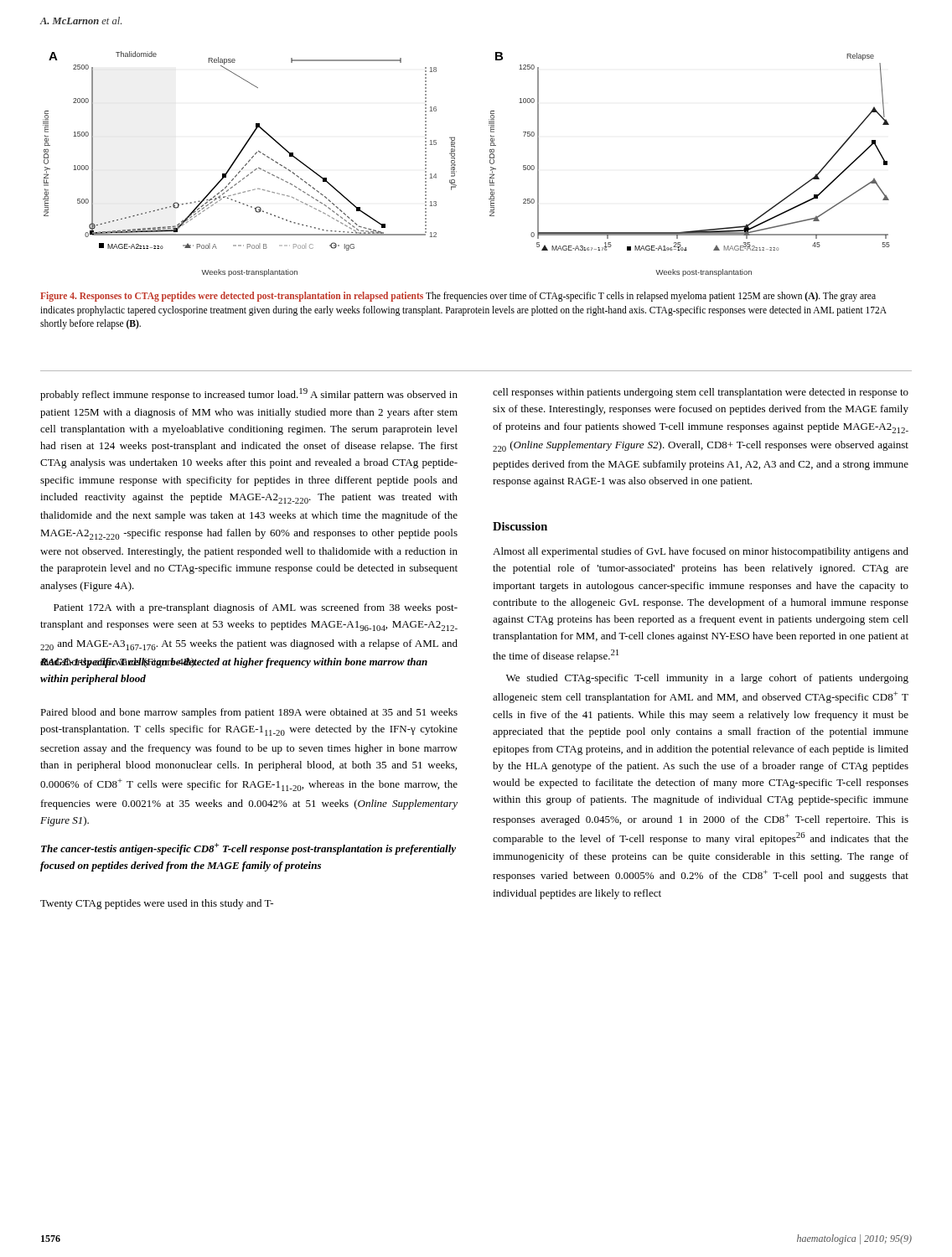Image resolution: width=952 pixels, height=1257 pixels.
Task: Click on the text block containing "Almost all experimental studies of GvL have"
Action: (x=701, y=722)
